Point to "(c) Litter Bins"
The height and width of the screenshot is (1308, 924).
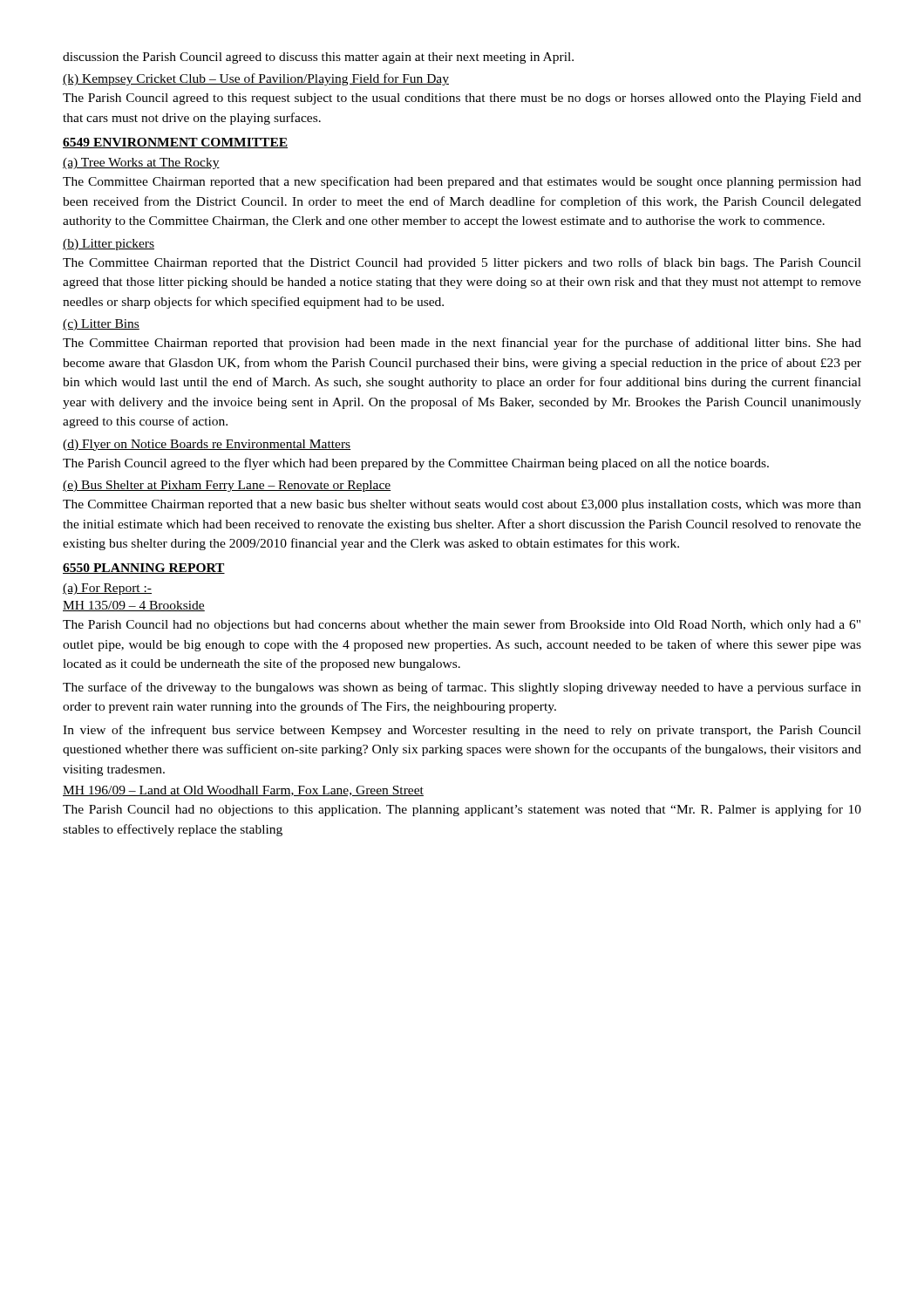(101, 323)
